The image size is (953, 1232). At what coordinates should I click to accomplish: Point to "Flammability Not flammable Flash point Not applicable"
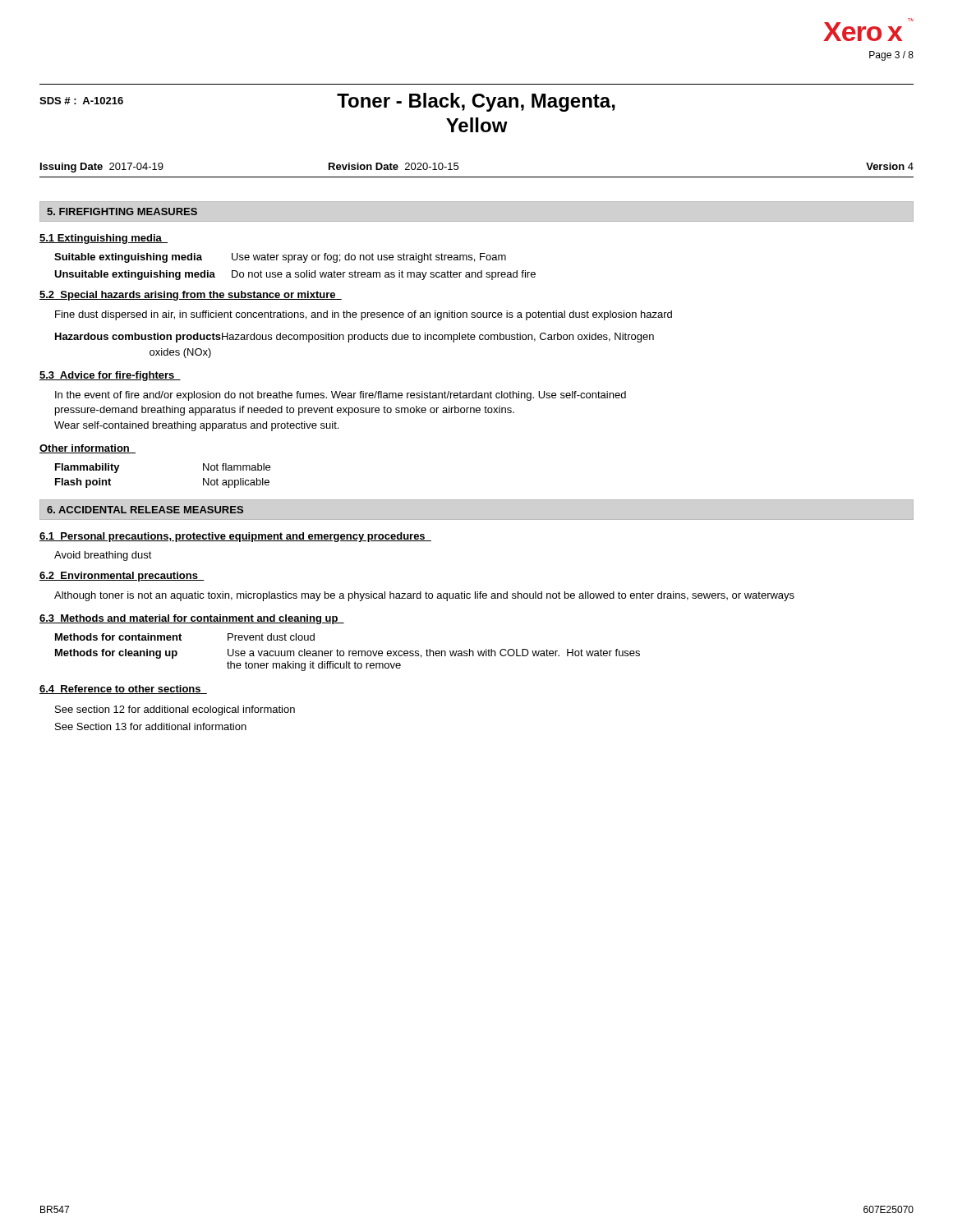coord(83,468)
